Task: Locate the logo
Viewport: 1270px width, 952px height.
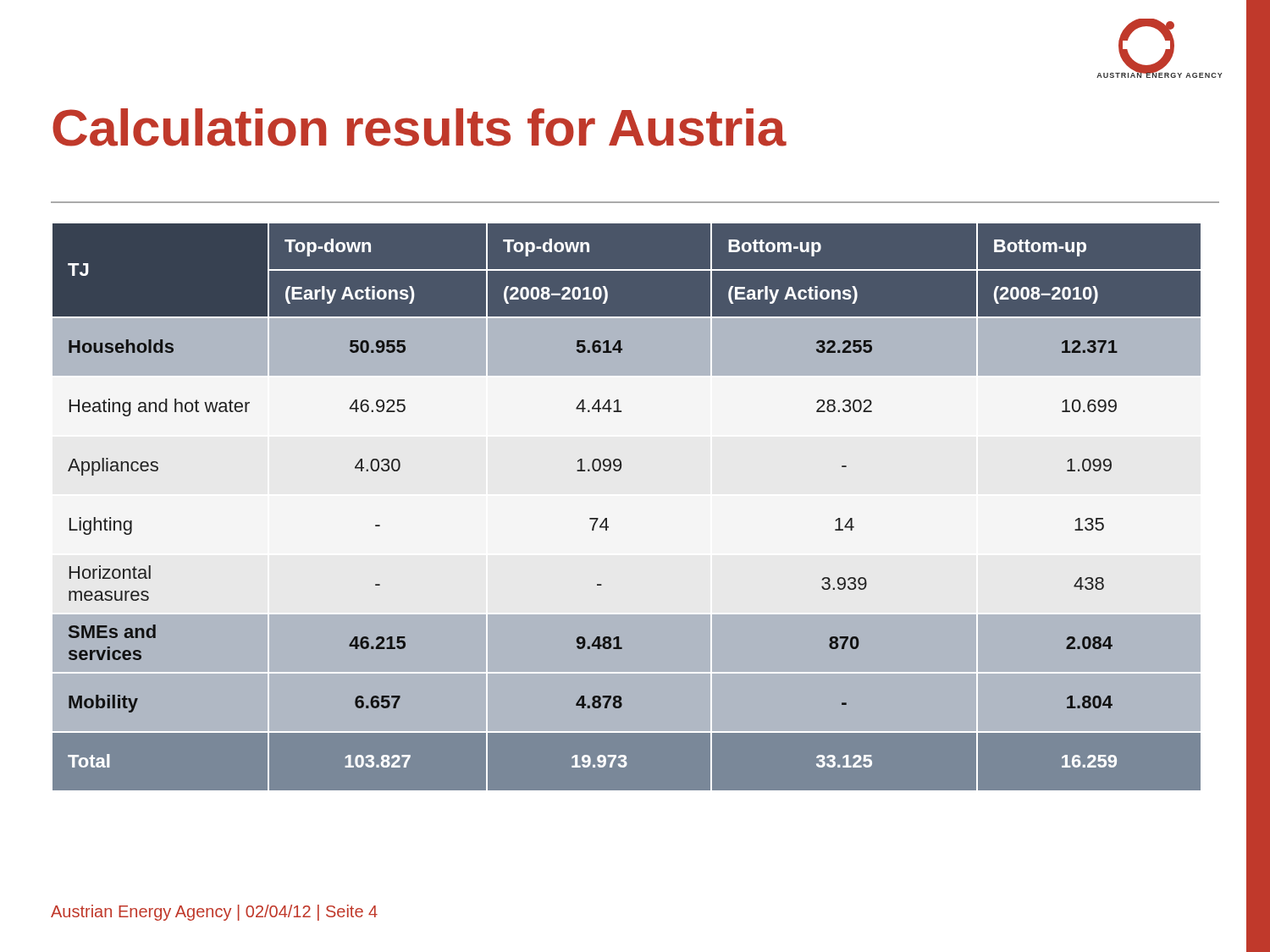Action: tap(1160, 53)
